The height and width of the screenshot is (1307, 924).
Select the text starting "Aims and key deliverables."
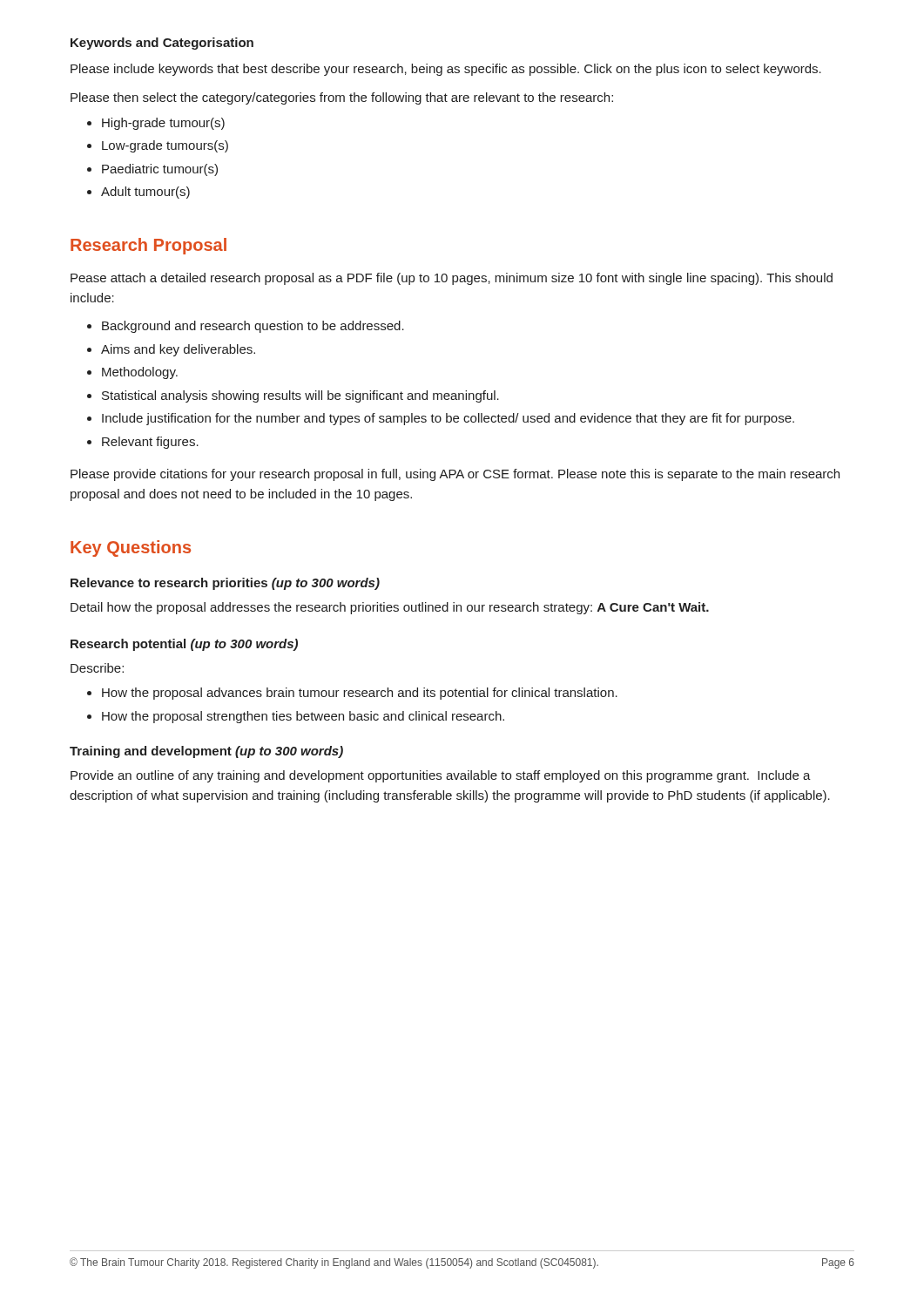pyautogui.click(x=171, y=350)
